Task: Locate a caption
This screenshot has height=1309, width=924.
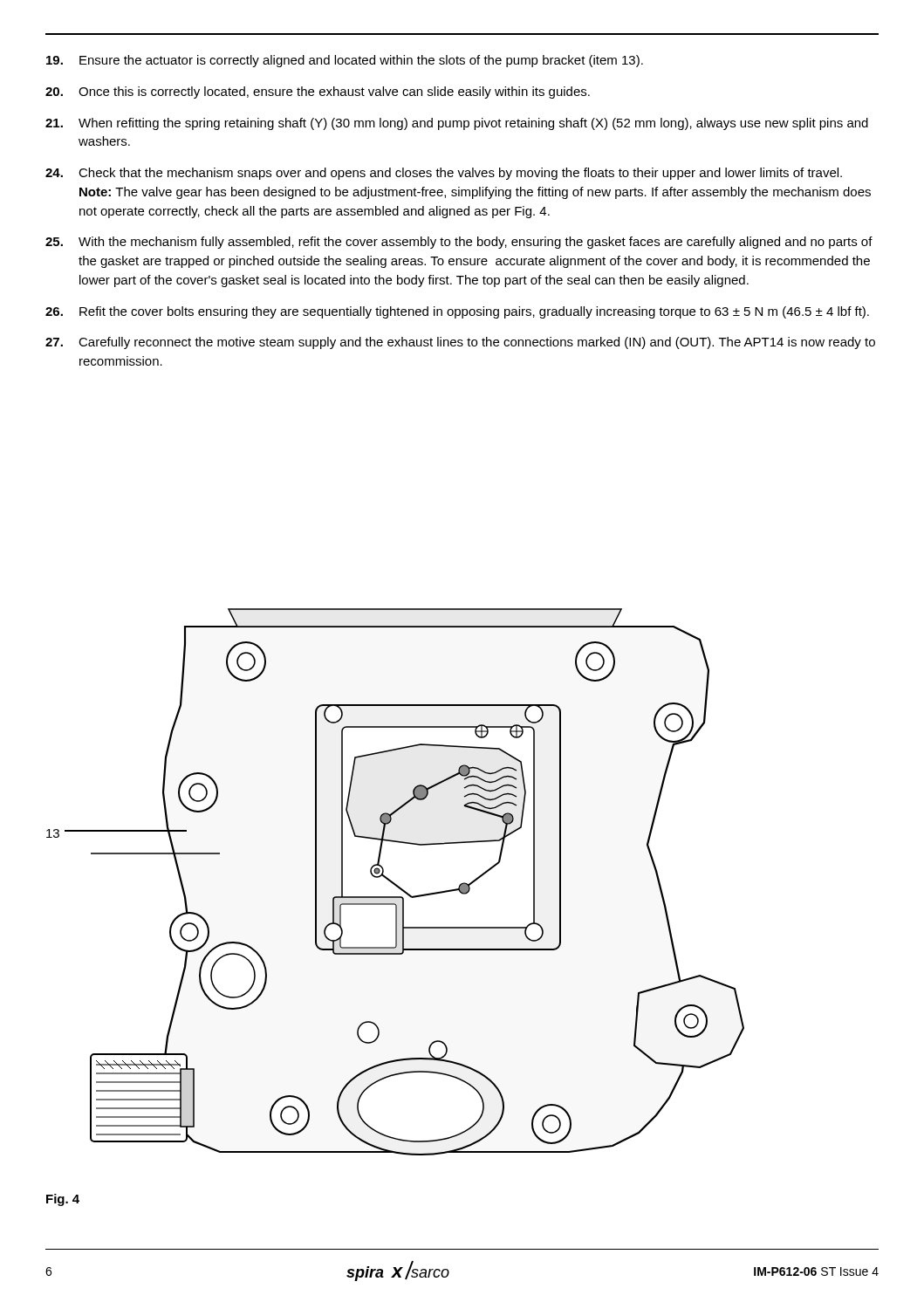Action: click(x=62, y=1199)
